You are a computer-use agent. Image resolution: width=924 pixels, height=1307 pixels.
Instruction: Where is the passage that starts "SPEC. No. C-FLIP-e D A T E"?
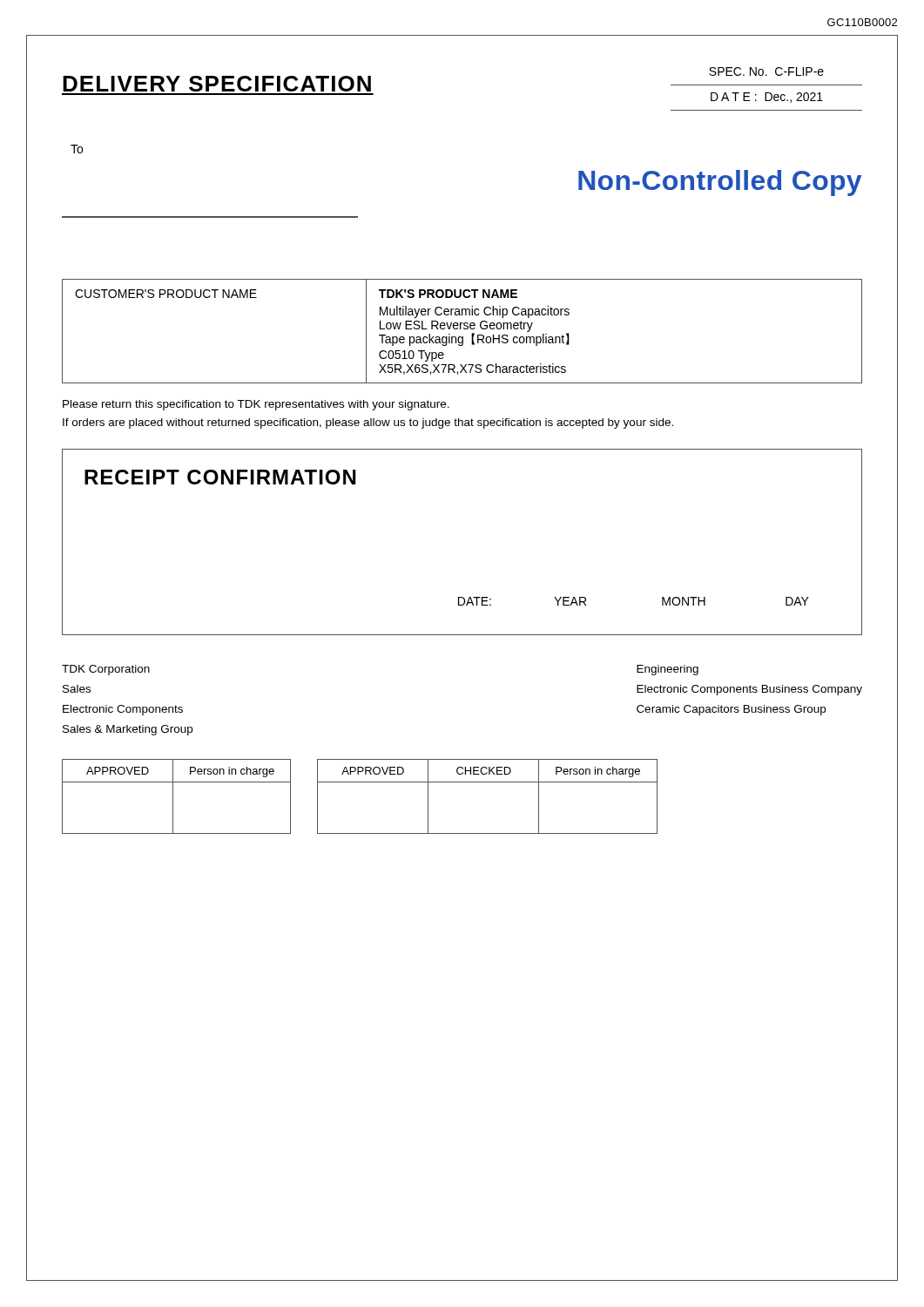click(x=766, y=85)
